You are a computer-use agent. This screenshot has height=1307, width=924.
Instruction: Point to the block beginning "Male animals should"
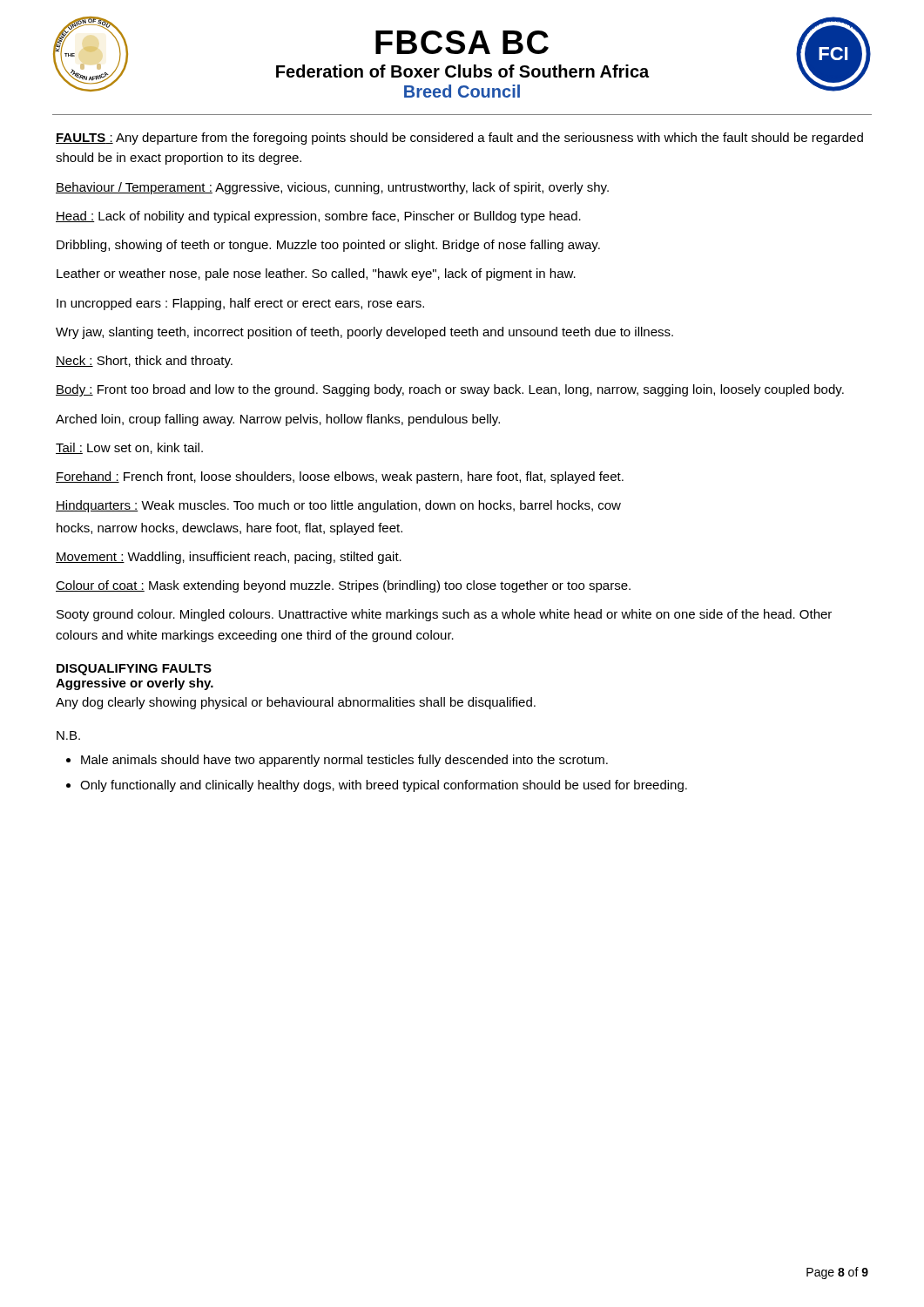[x=344, y=759]
